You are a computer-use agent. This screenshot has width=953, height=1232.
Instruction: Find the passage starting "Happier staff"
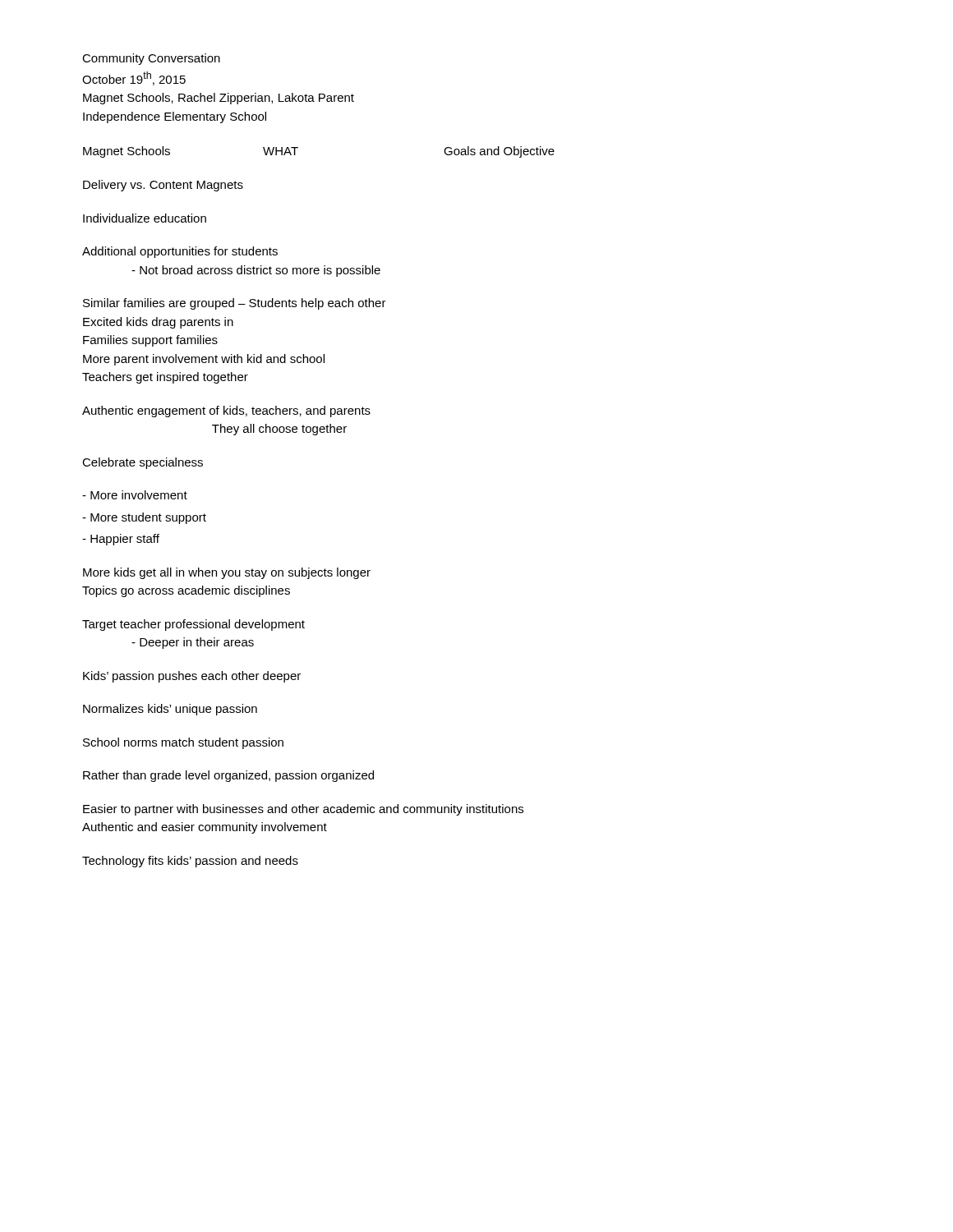pos(121,538)
